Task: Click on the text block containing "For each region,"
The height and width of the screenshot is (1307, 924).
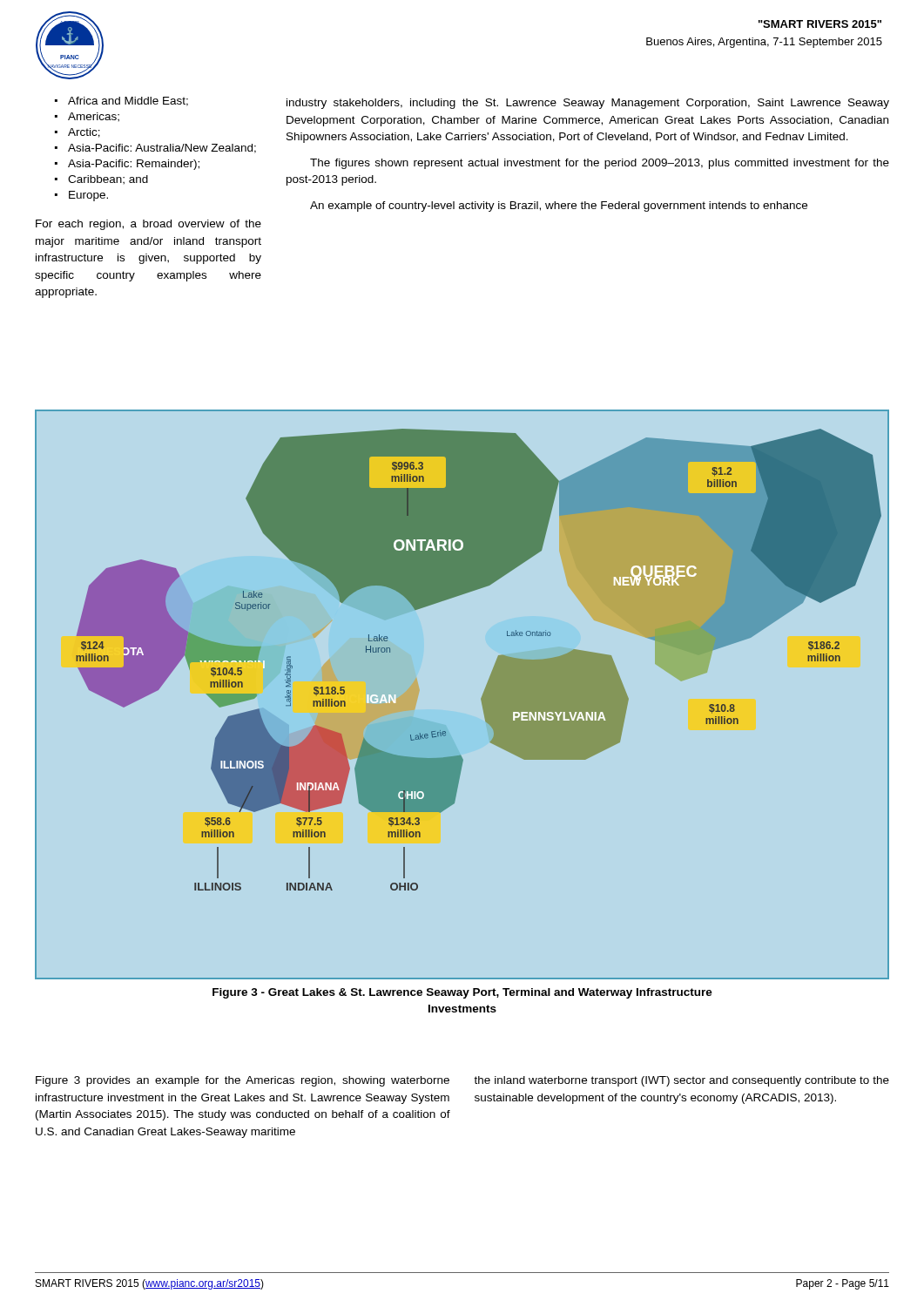Action: coord(148,258)
